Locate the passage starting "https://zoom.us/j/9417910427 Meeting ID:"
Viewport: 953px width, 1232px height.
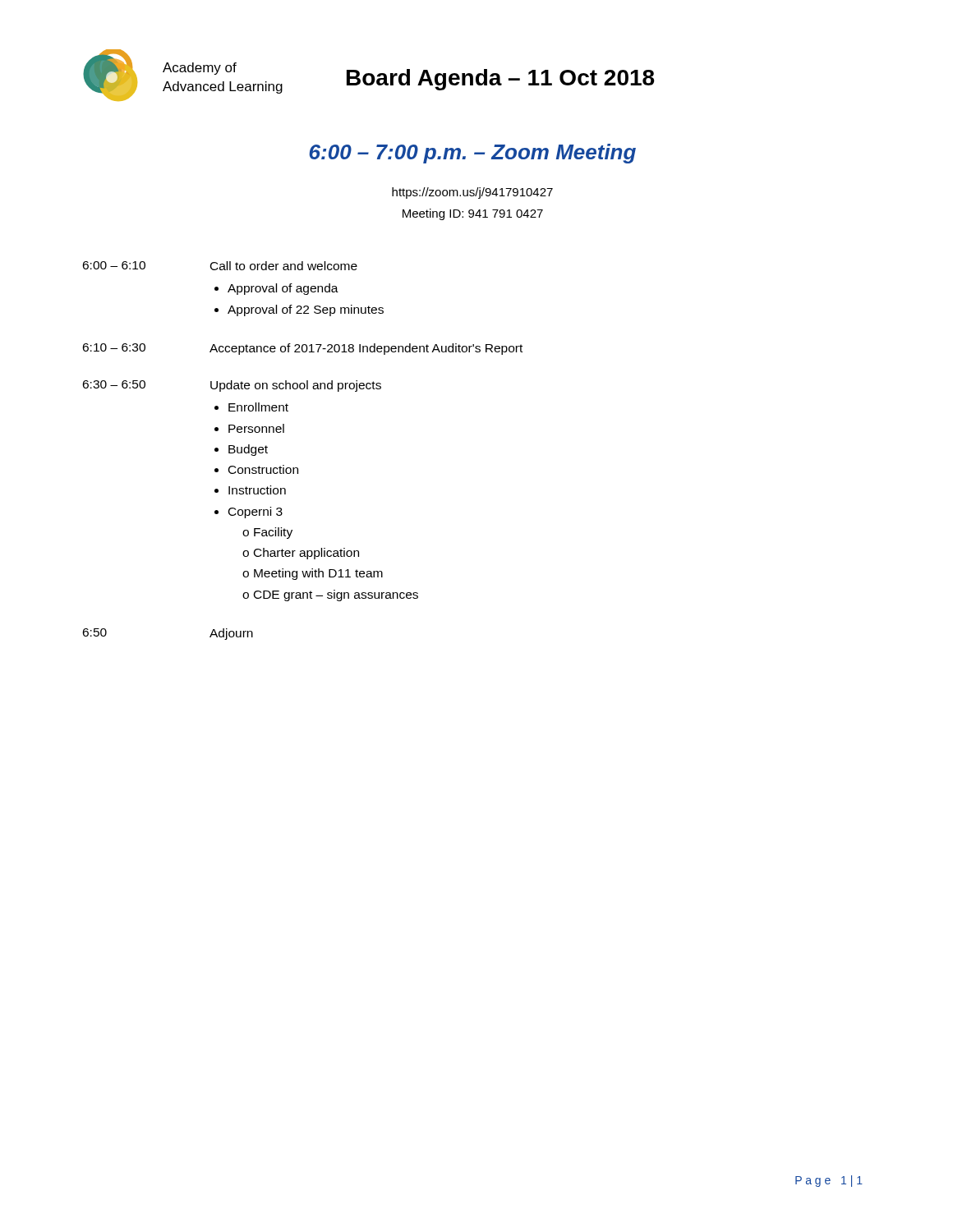point(472,202)
